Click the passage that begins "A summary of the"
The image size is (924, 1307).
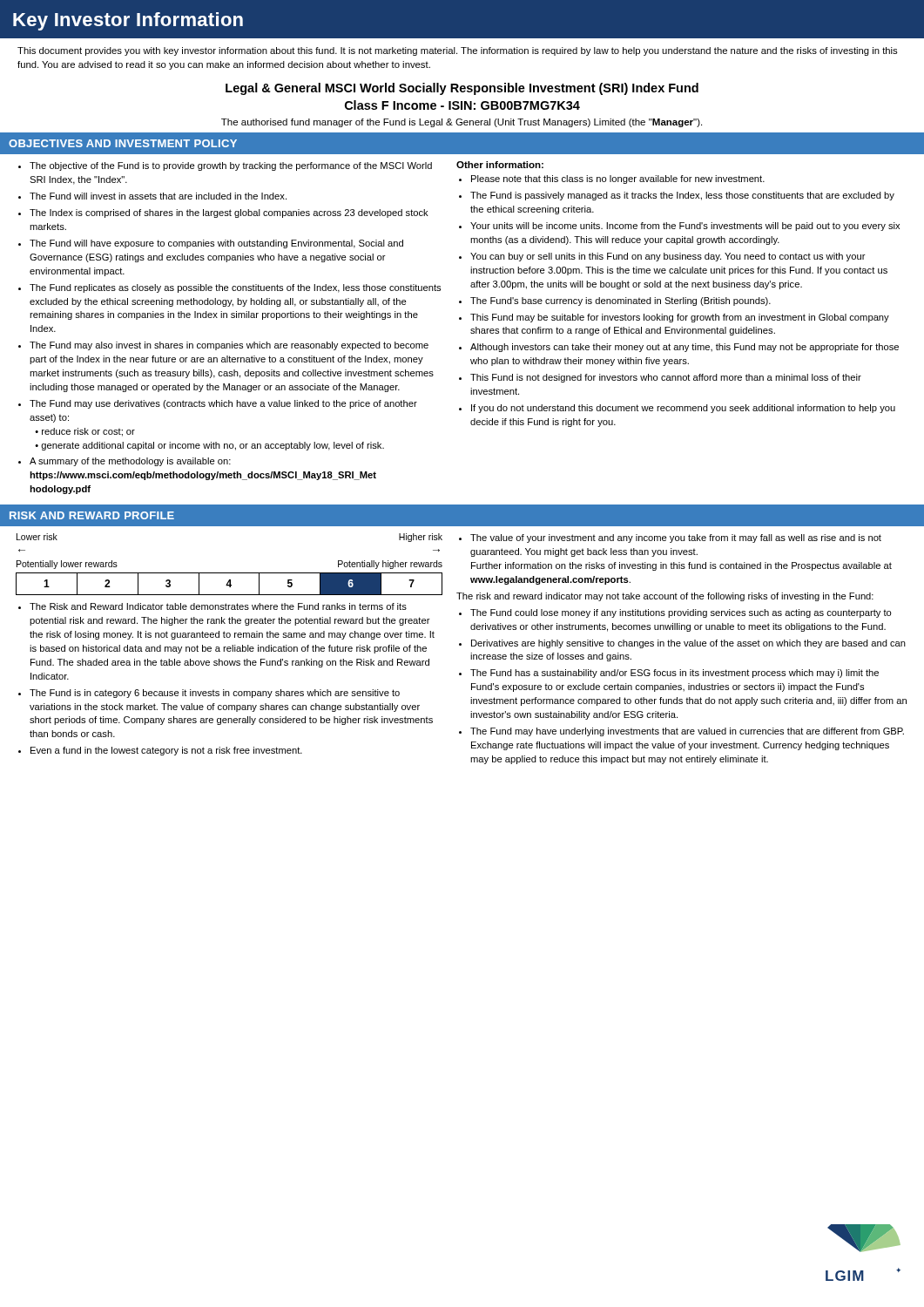point(203,475)
